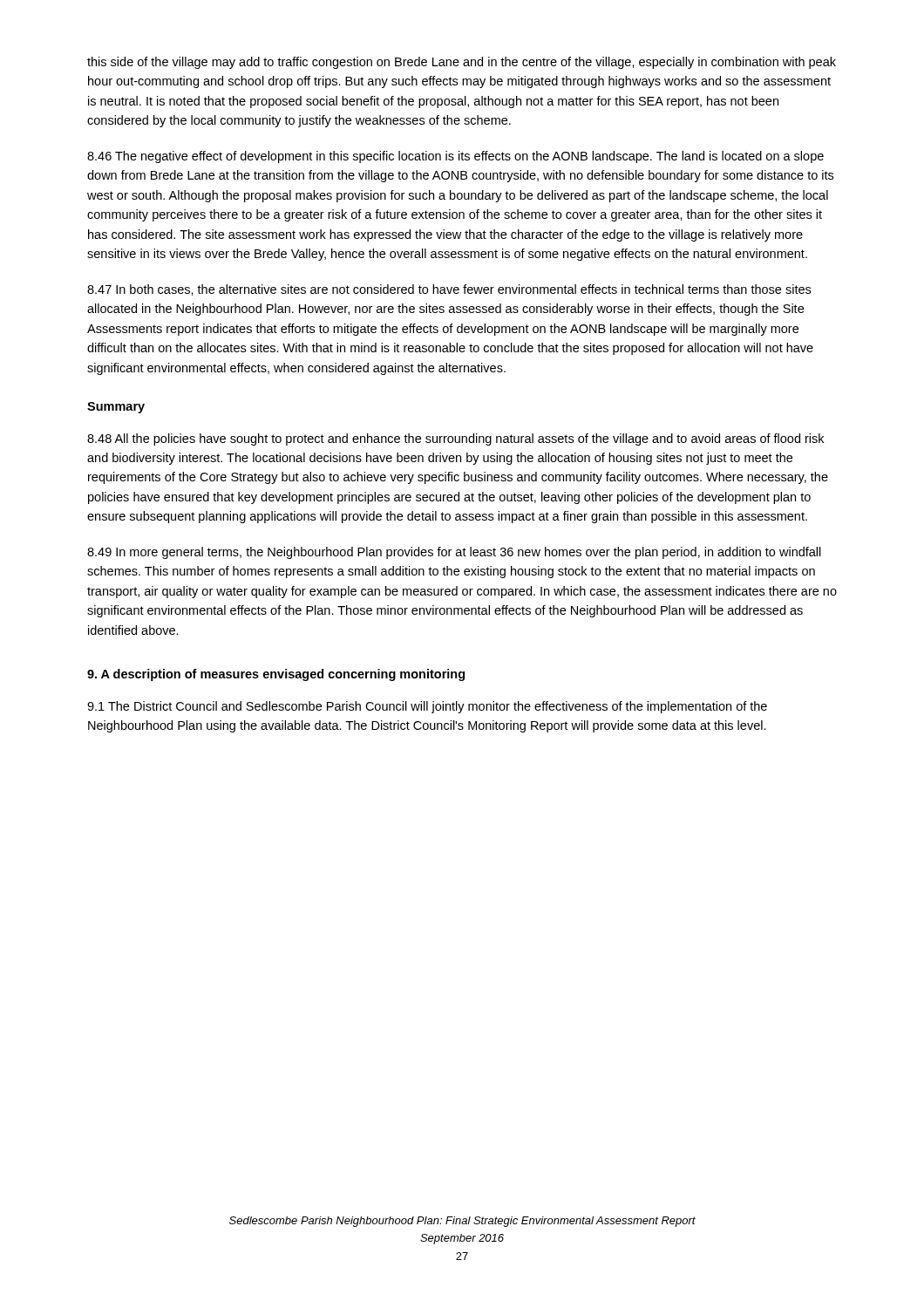Where is the passage that starts "48 All the policies have sought to protect"?
The height and width of the screenshot is (1308, 924).
tap(458, 477)
